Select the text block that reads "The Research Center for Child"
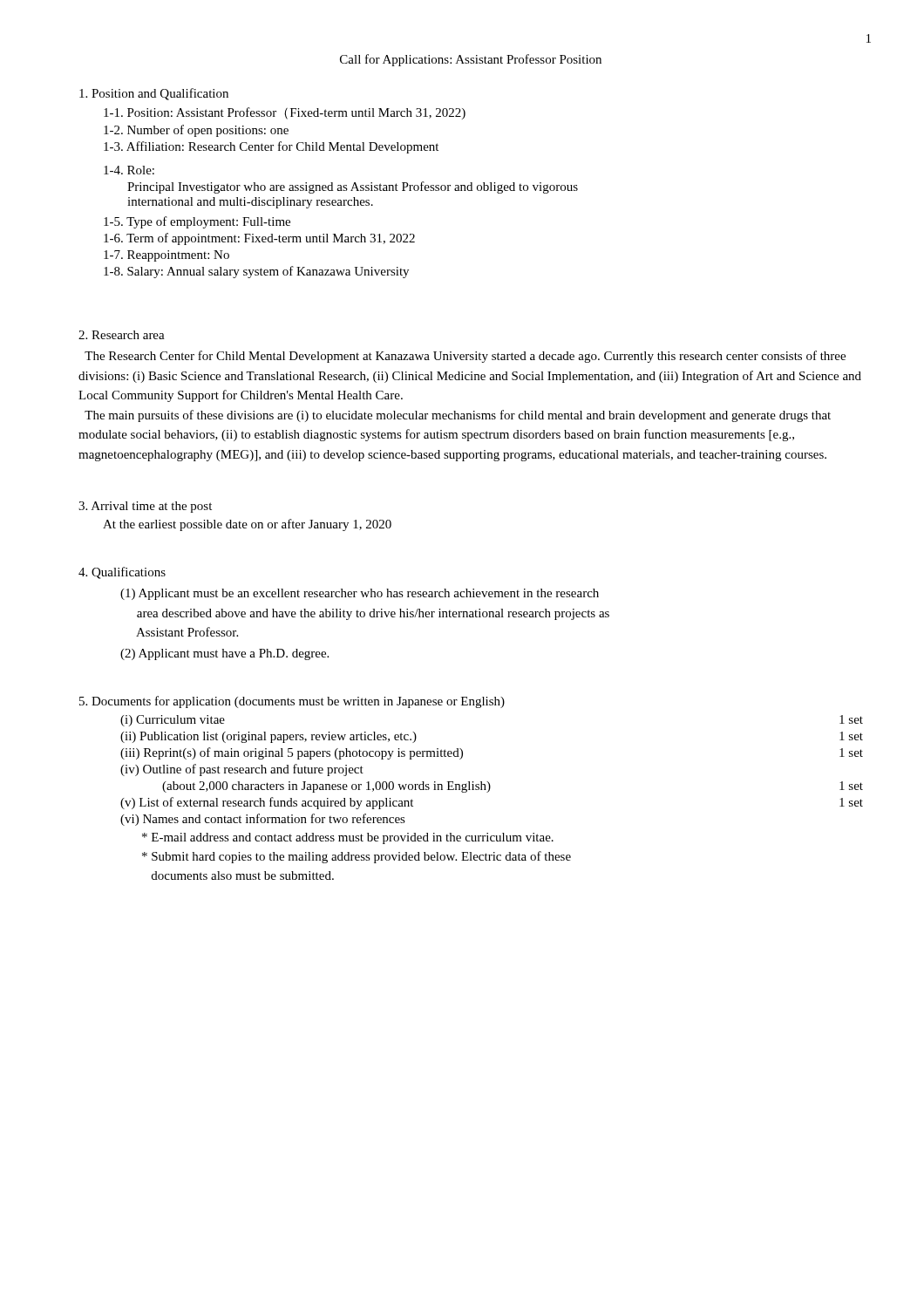Screen dimensions: 1308x924 coord(470,405)
